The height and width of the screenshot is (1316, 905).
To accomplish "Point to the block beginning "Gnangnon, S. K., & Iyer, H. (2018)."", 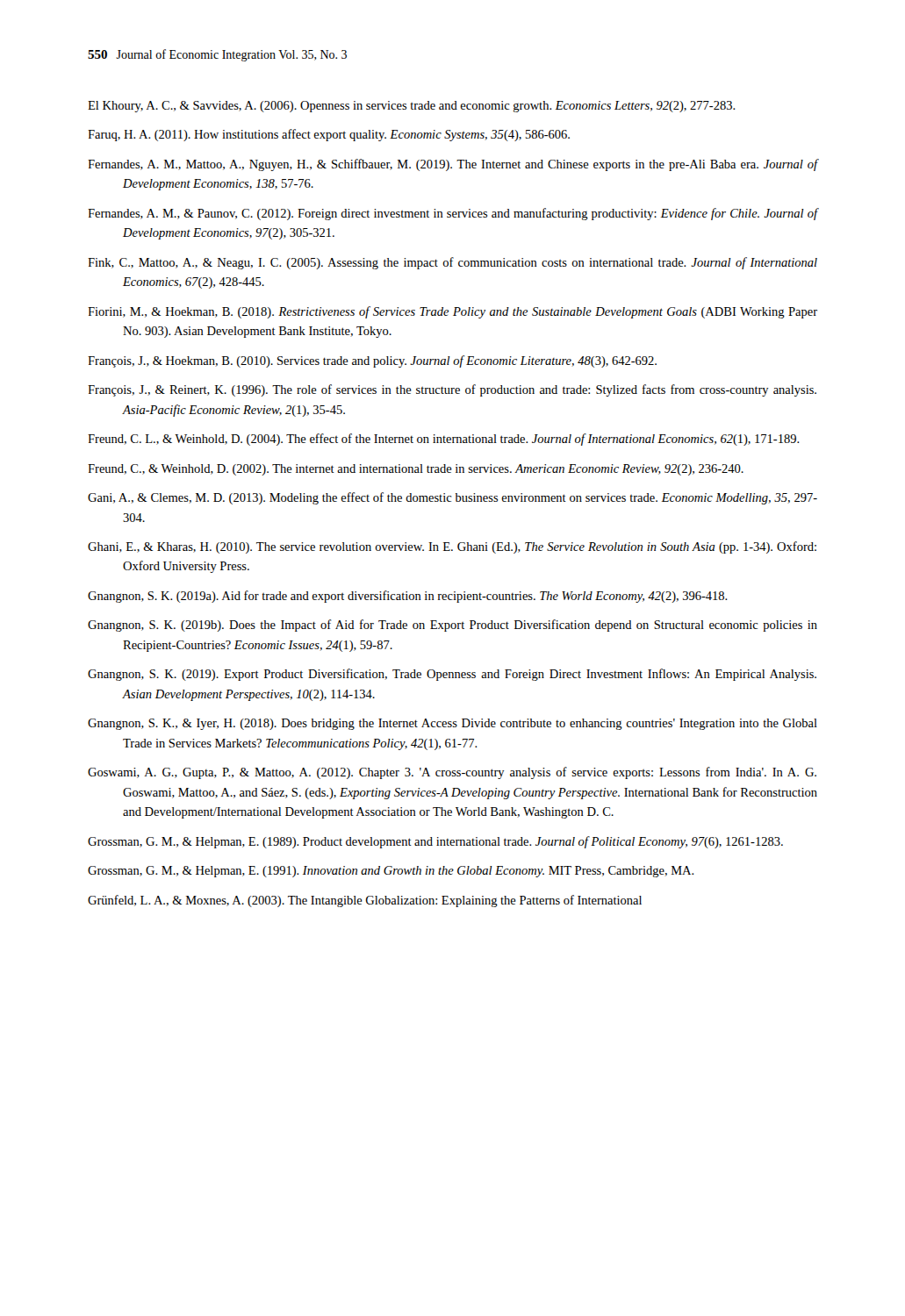I will point(452,733).
